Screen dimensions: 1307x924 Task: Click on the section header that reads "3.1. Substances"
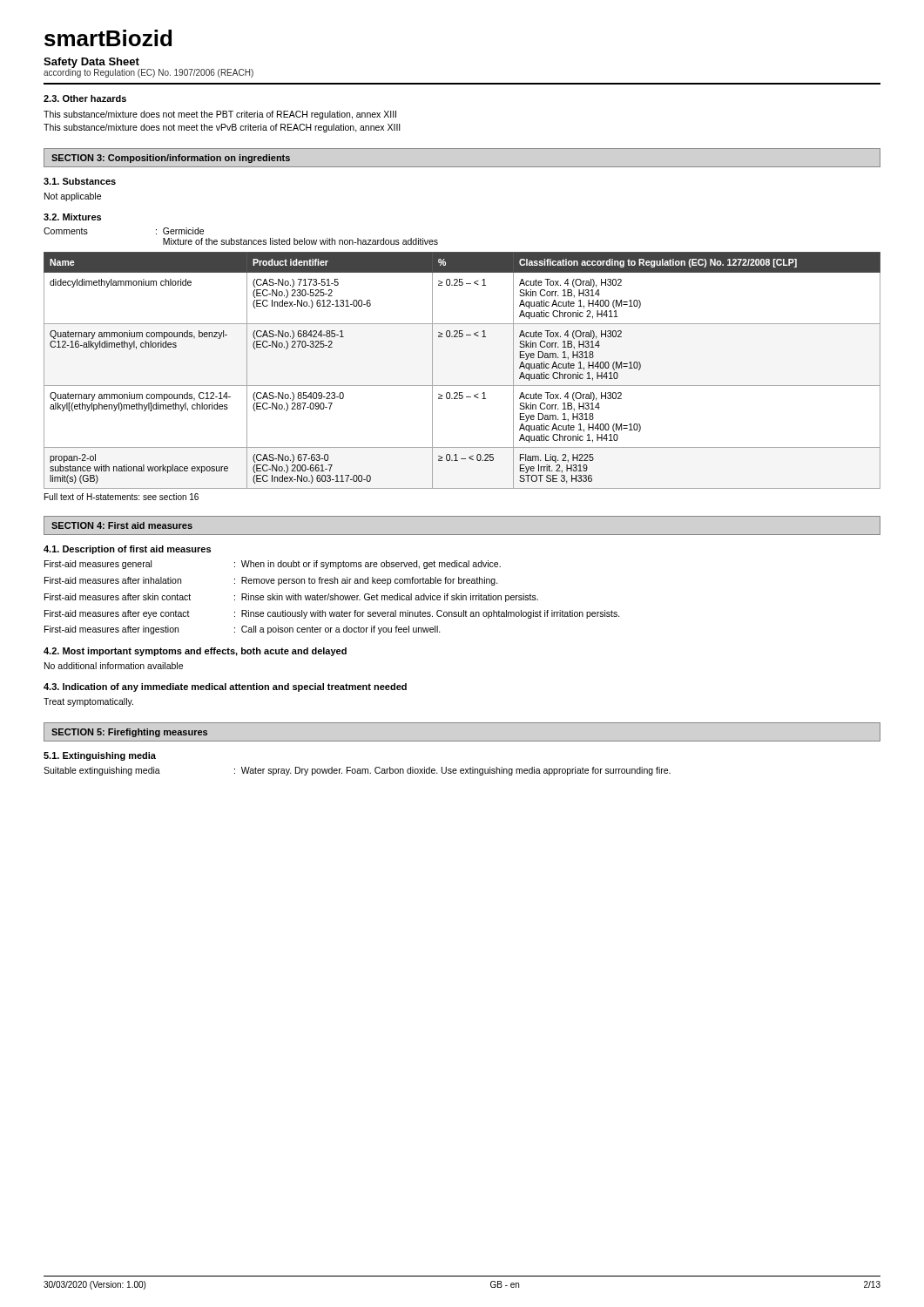click(80, 181)
